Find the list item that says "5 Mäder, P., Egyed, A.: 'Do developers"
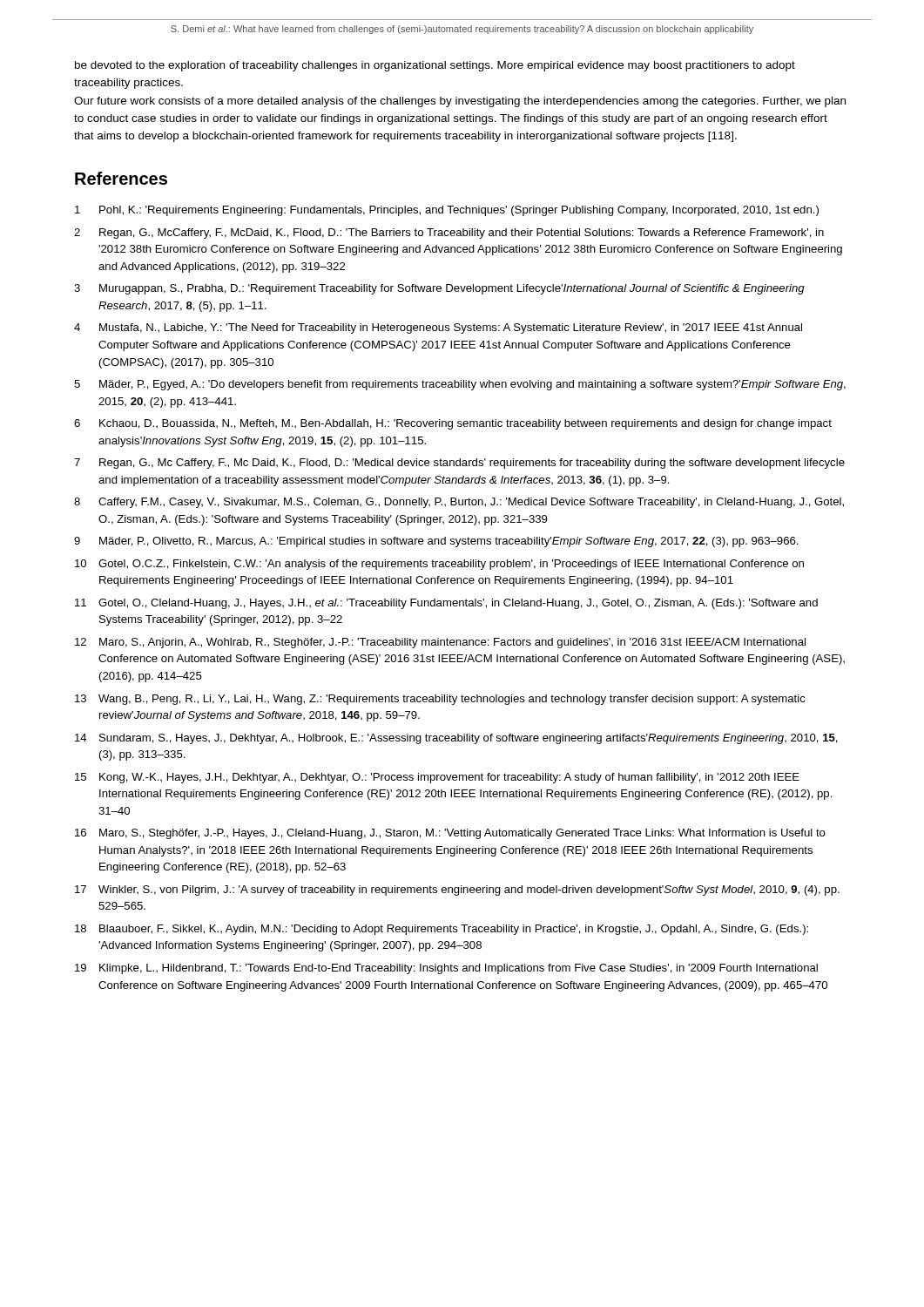 (462, 393)
